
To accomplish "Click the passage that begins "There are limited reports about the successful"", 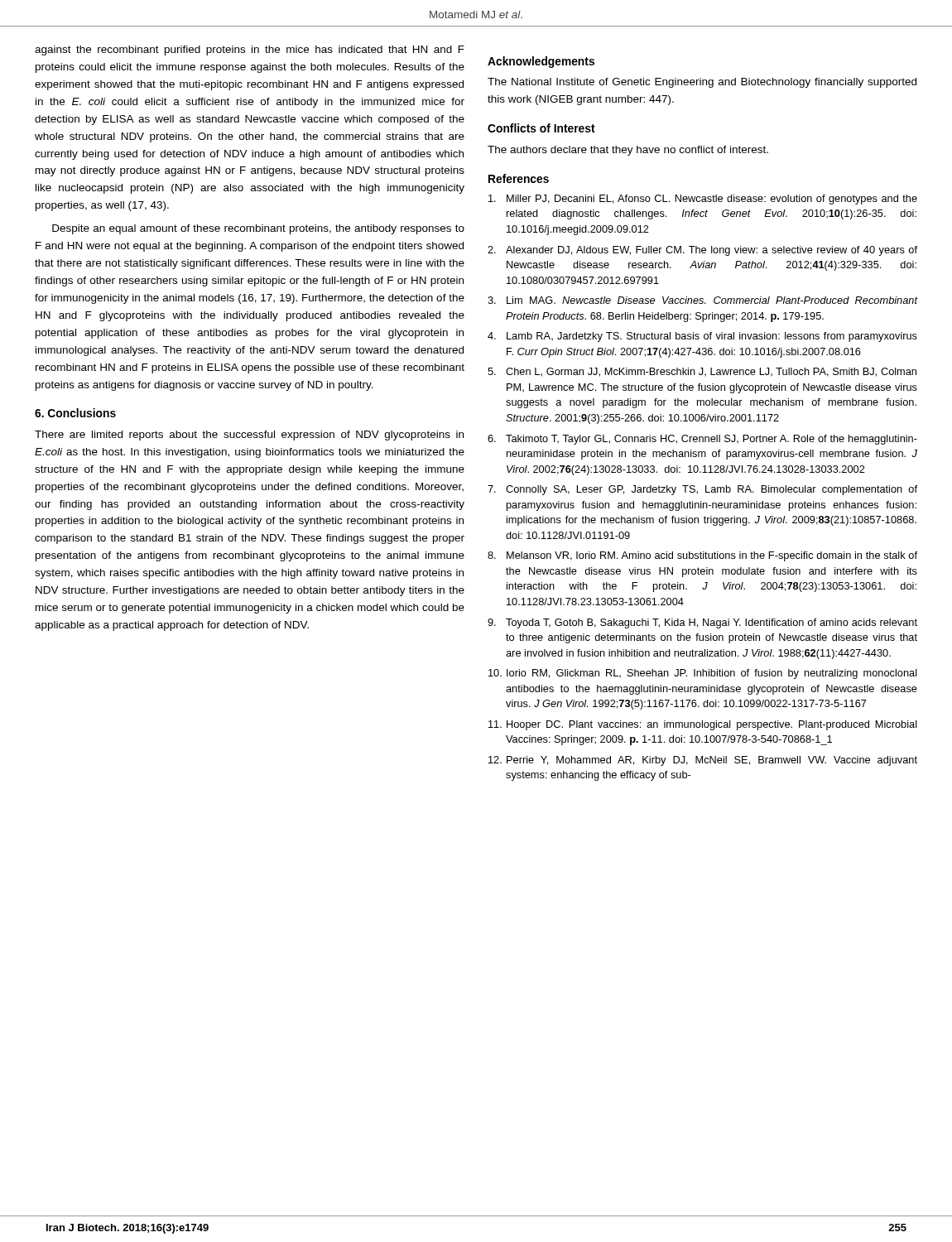I will tap(250, 530).
